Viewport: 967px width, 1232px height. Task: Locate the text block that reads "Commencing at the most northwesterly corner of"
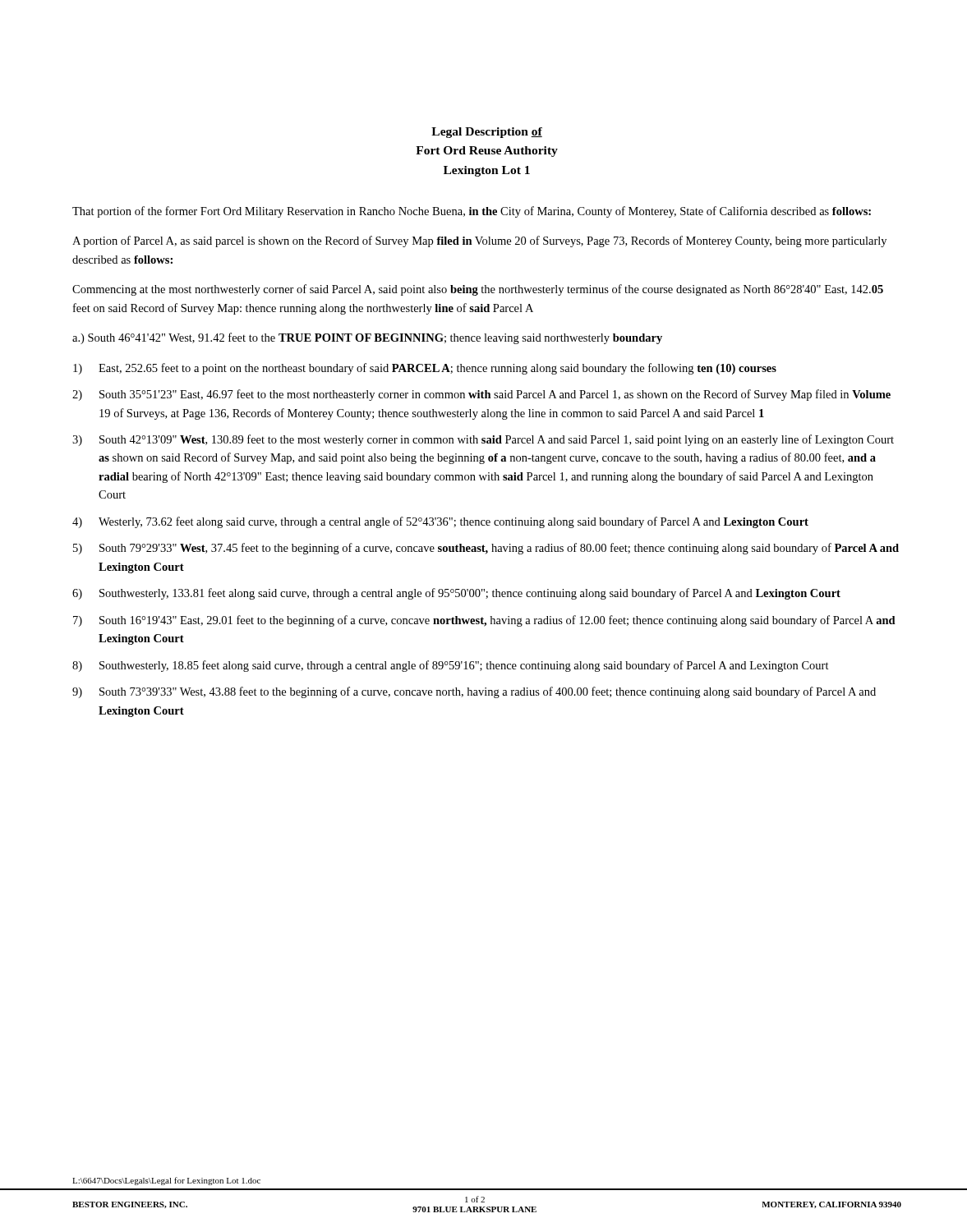coord(478,298)
